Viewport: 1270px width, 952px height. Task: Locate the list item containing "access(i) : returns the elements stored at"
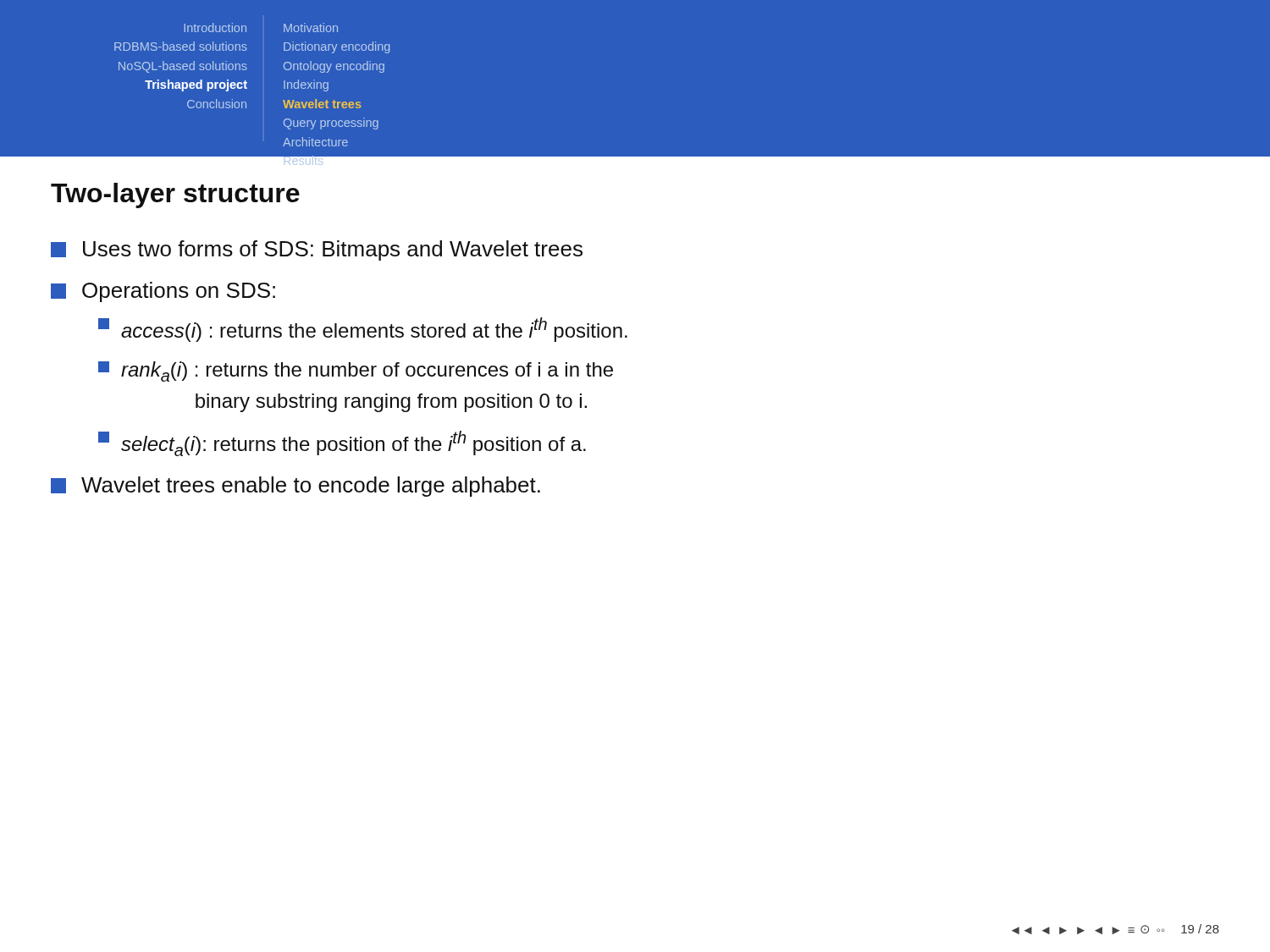click(363, 329)
